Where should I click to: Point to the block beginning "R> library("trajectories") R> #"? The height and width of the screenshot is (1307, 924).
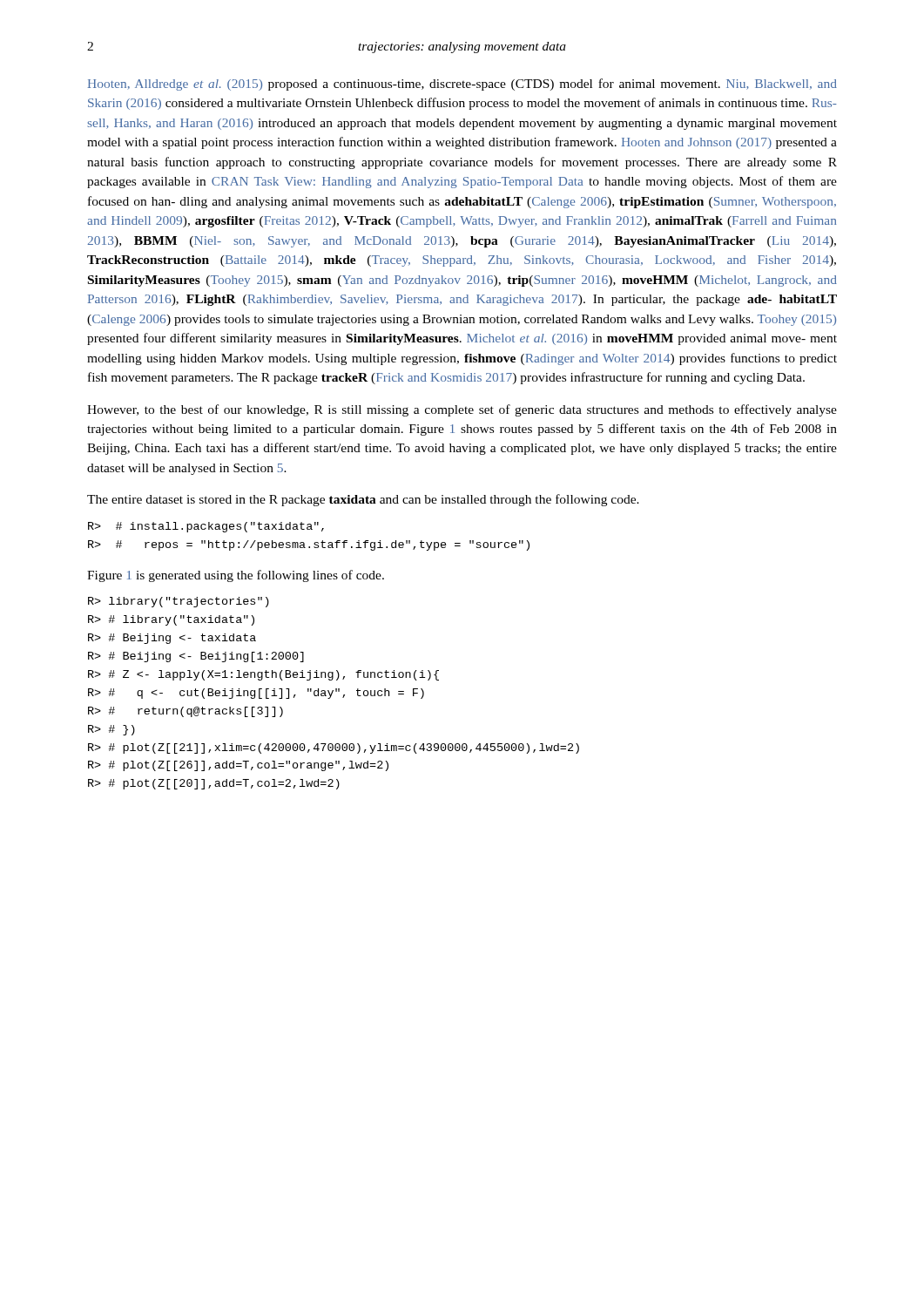[179, 602]
